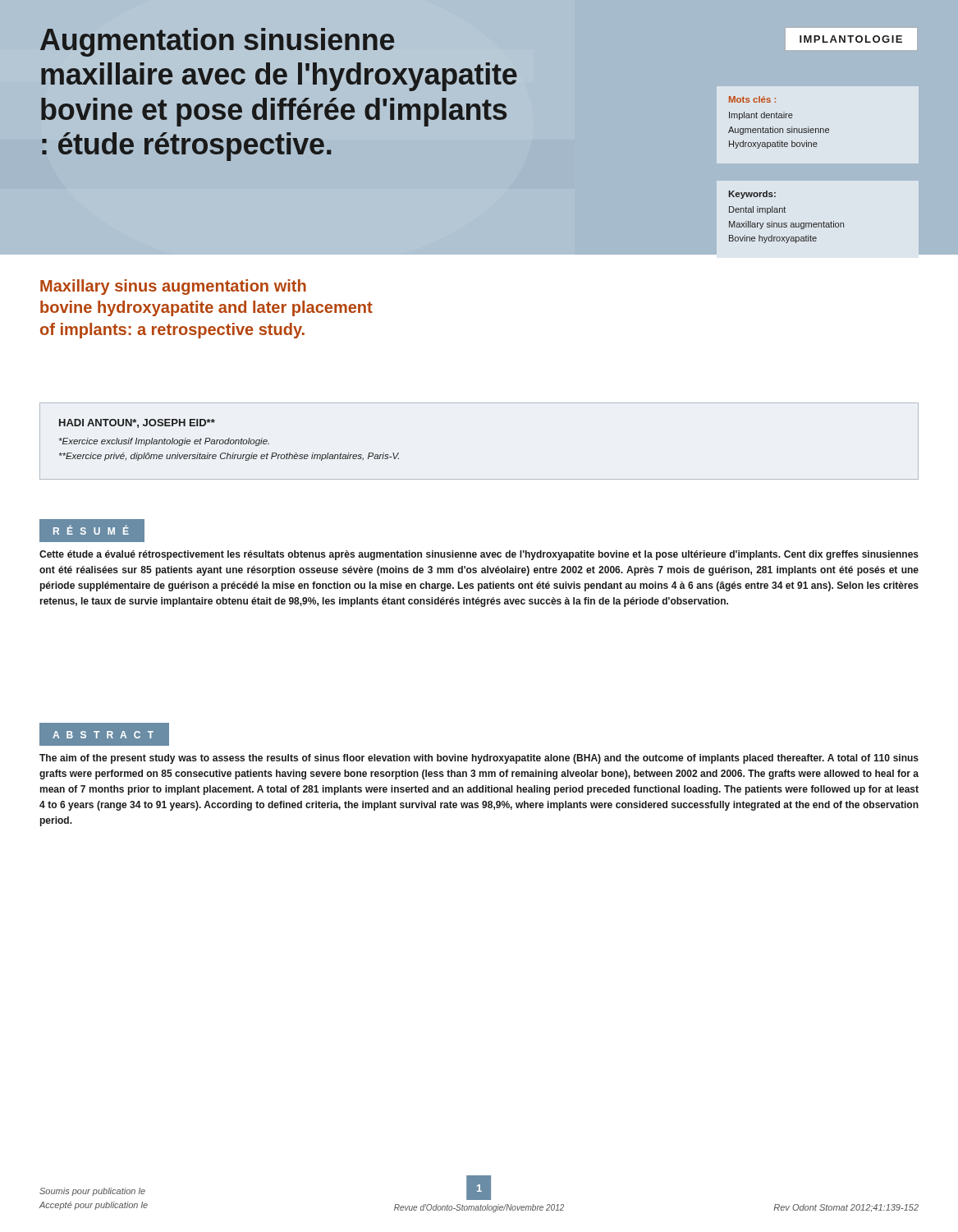Find the title on this page that starts "Maxillary sinus augmentation with bovine hydroxyapatite and"

286,308
